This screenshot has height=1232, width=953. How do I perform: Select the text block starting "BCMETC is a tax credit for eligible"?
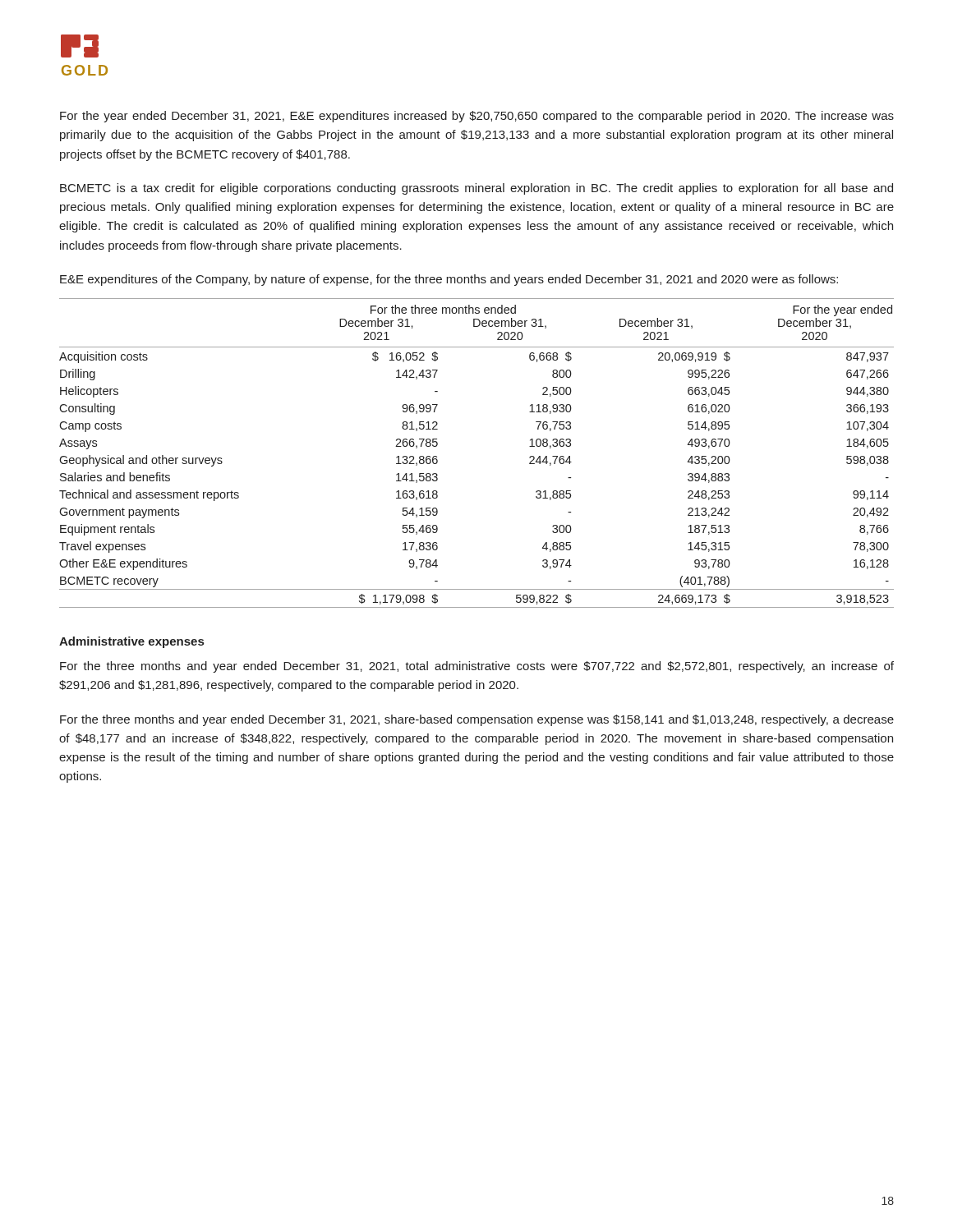pos(476,216)
